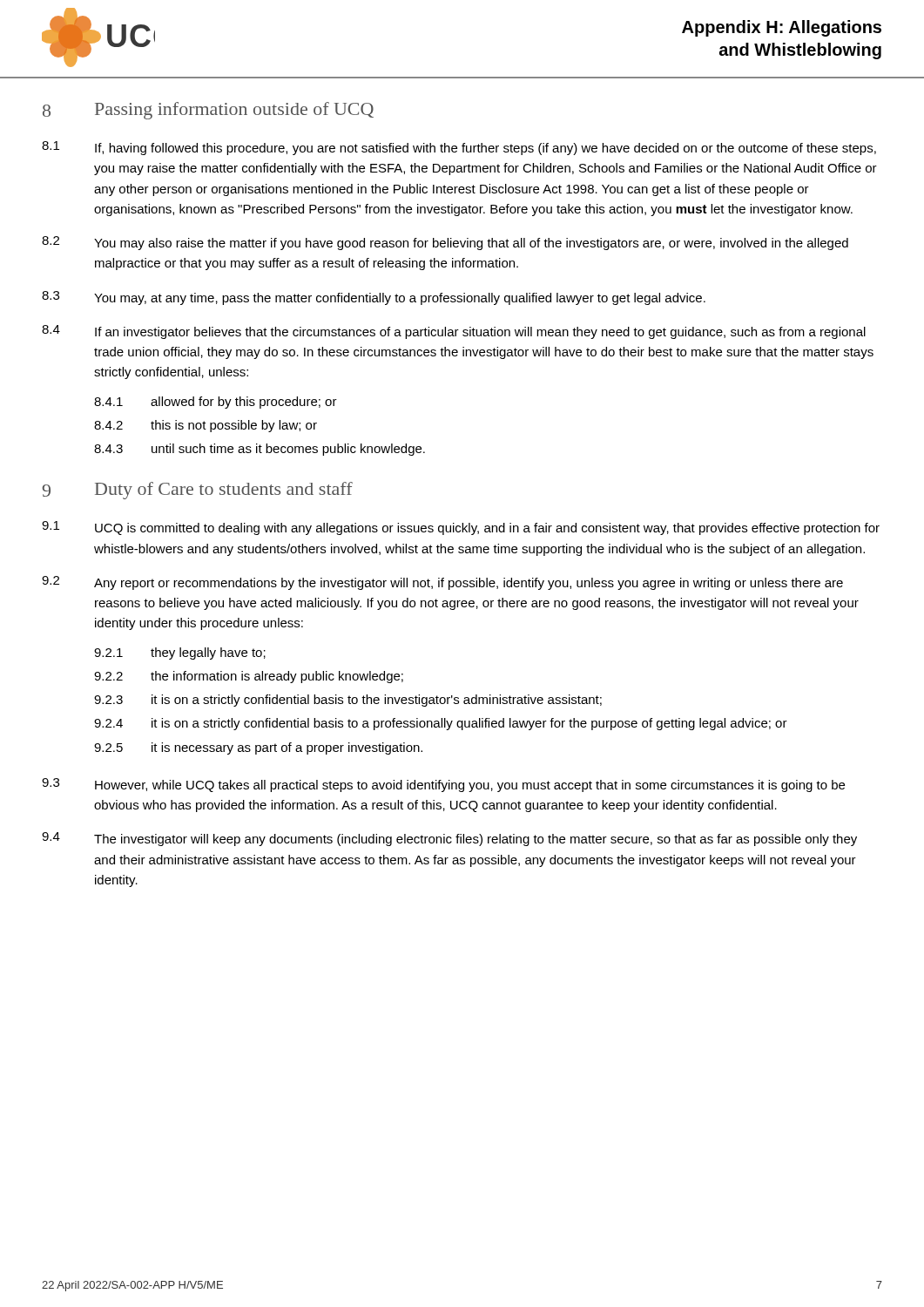The height and width of the screenshot is (1307, 924).
Task: Select the text starting "8.4.3 until such time as it becomes"
Action: pos(260,450)
